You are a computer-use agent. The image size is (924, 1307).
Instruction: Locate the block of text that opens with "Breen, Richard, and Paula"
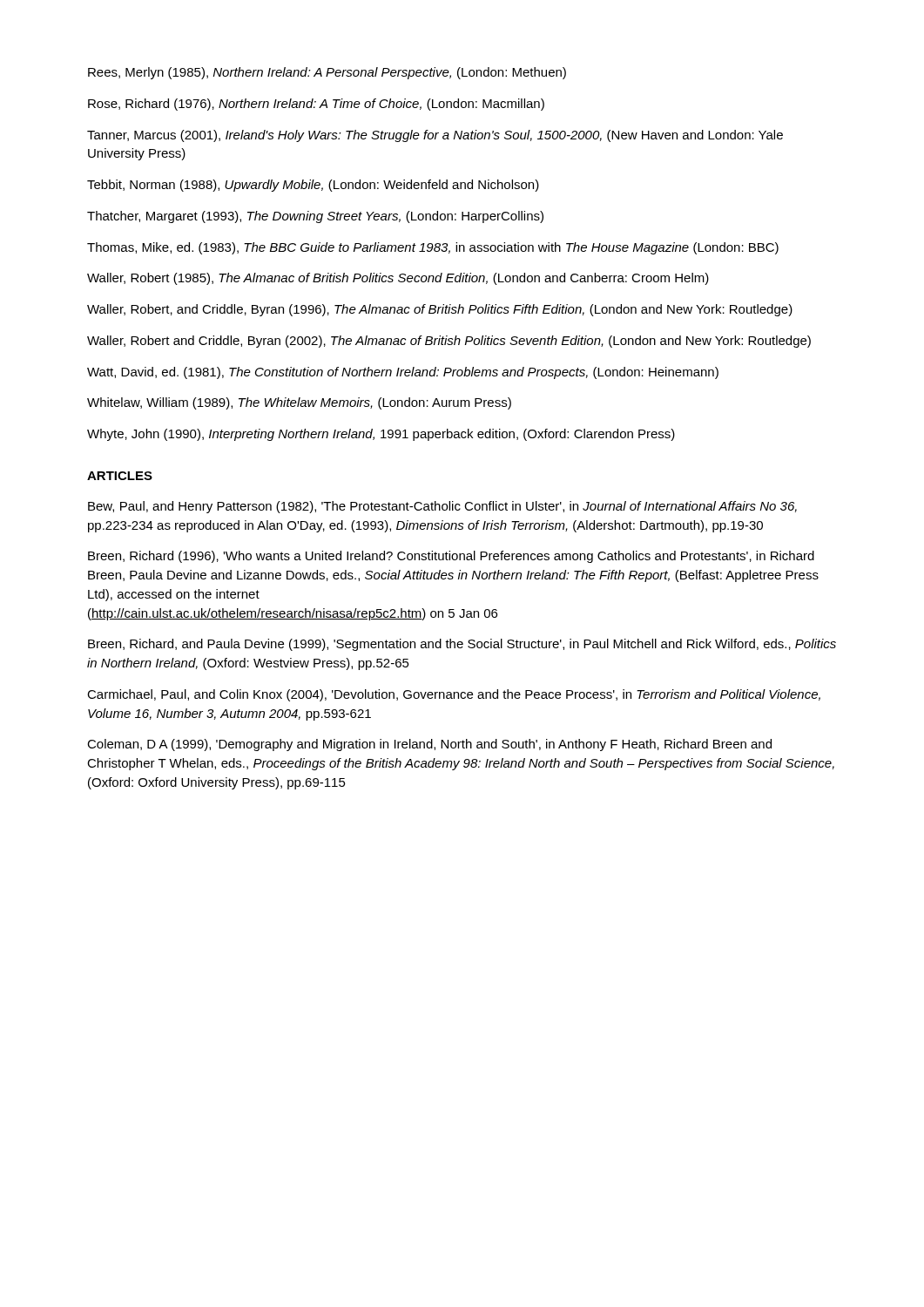pyautogui.click(x=462, y=653)
